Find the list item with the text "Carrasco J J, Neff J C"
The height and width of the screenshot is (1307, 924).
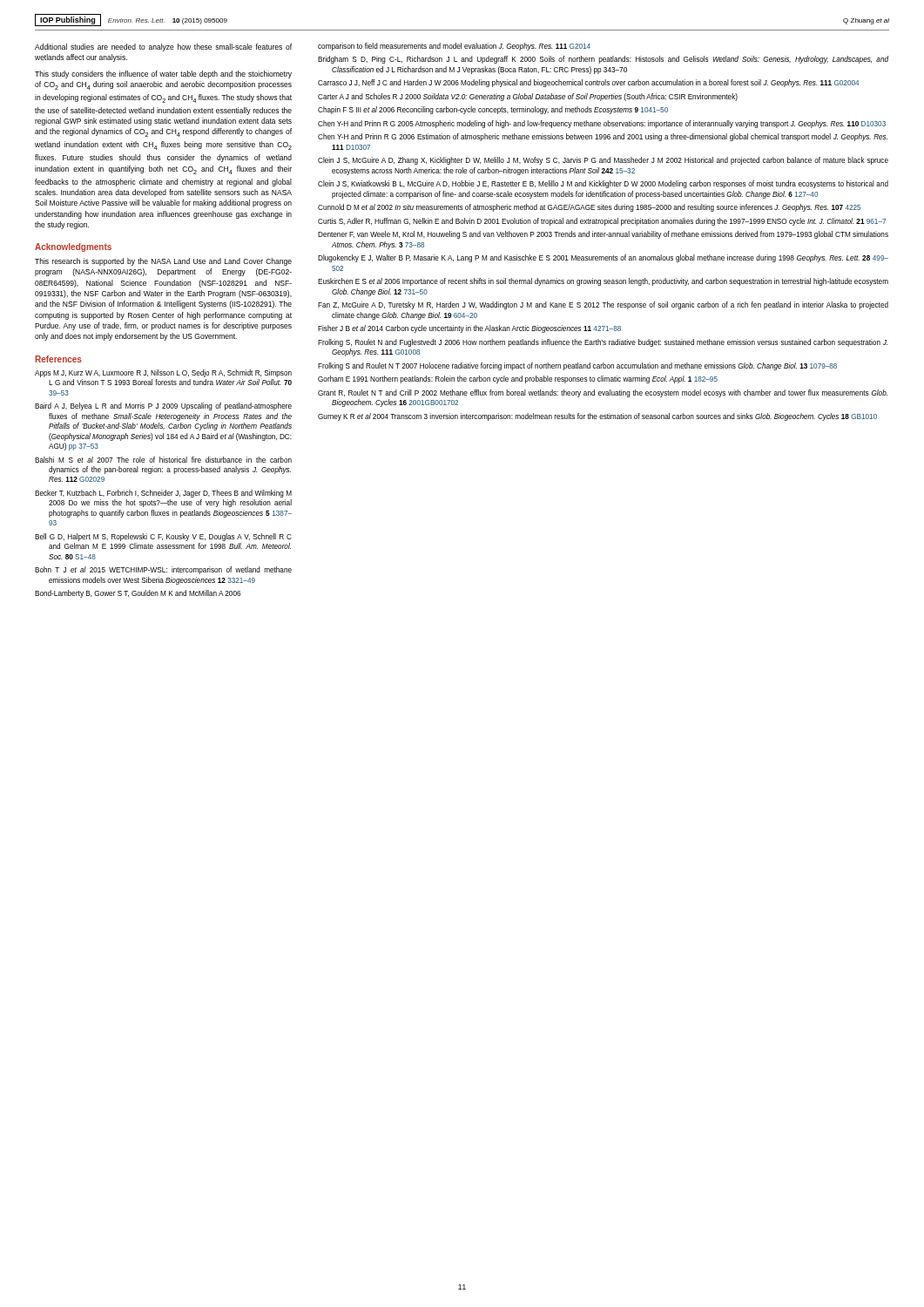pos(588,84)
